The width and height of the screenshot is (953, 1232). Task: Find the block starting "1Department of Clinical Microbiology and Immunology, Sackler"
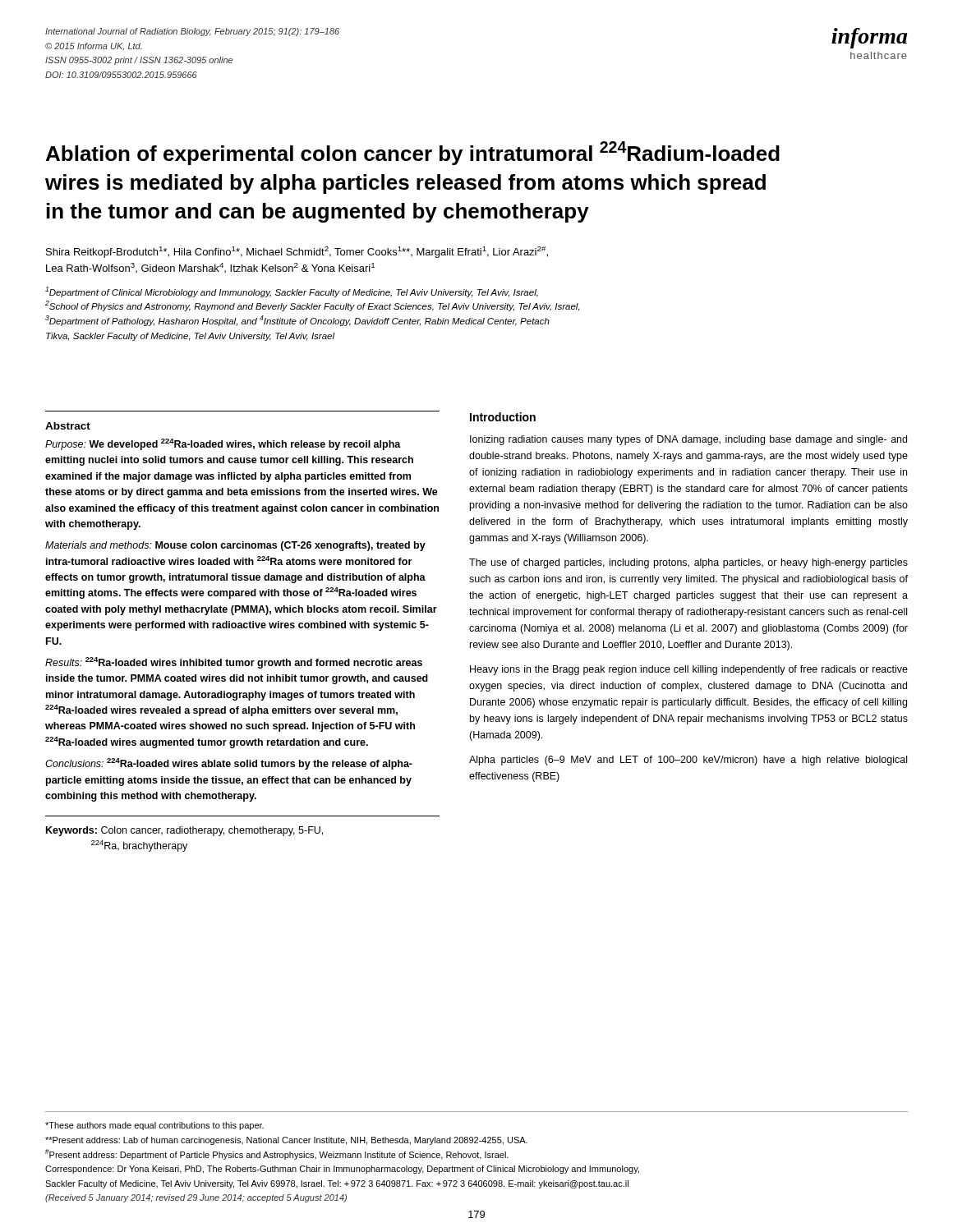coord(313,313)
